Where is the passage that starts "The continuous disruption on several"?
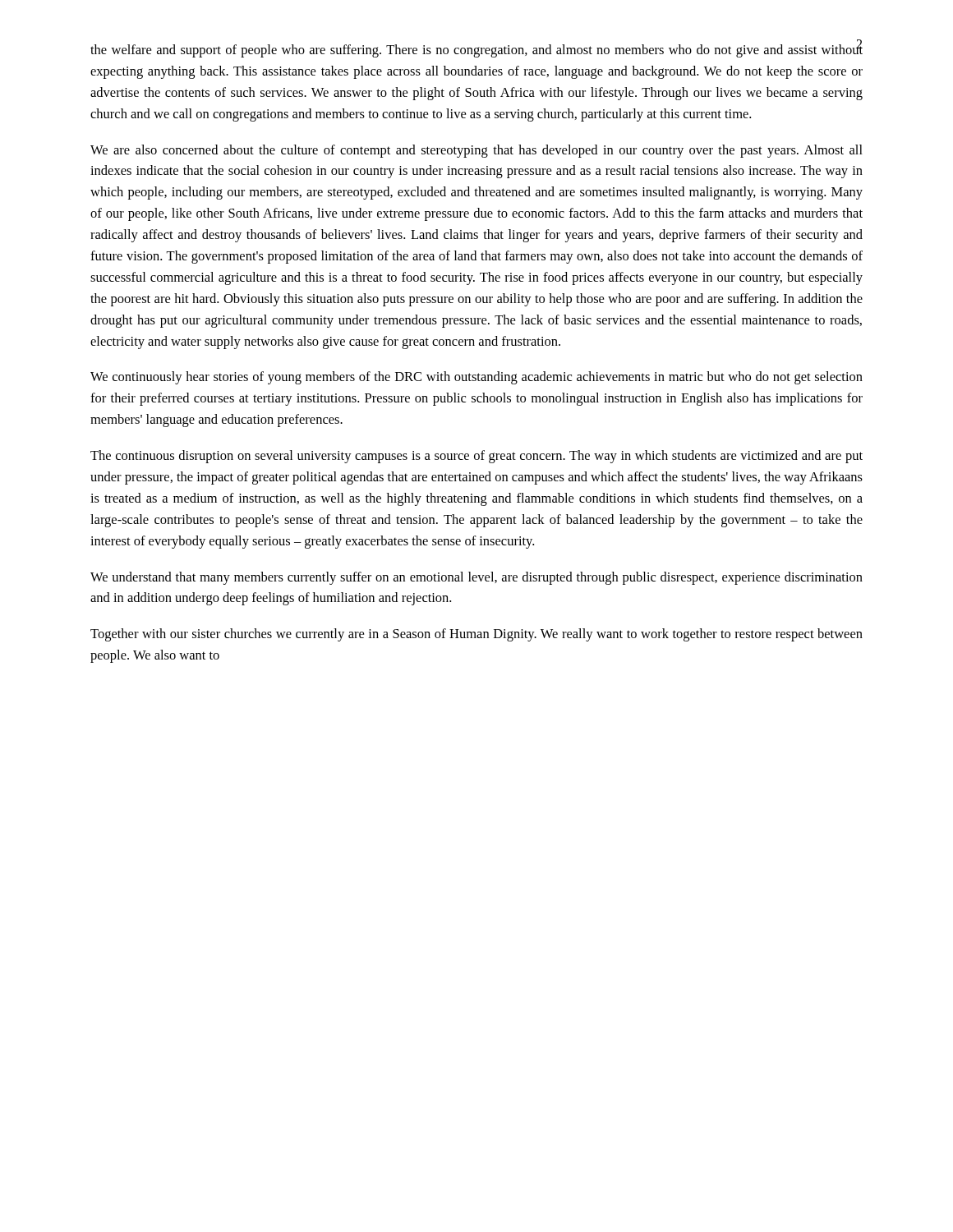The height and width of the screenshot is (1232, 953). point(476,498)
